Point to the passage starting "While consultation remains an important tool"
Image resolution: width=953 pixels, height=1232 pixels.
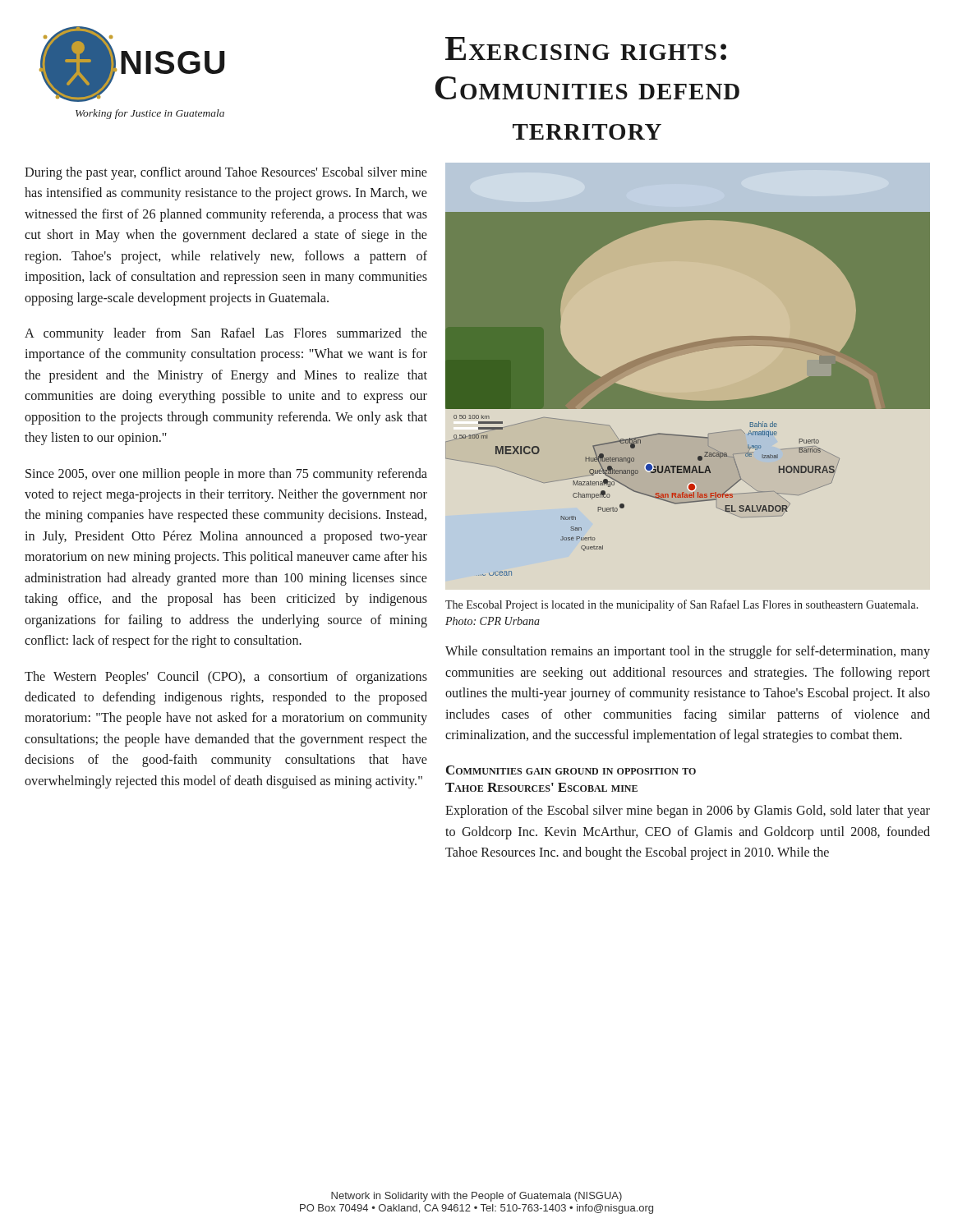click(x=688, y=693)
